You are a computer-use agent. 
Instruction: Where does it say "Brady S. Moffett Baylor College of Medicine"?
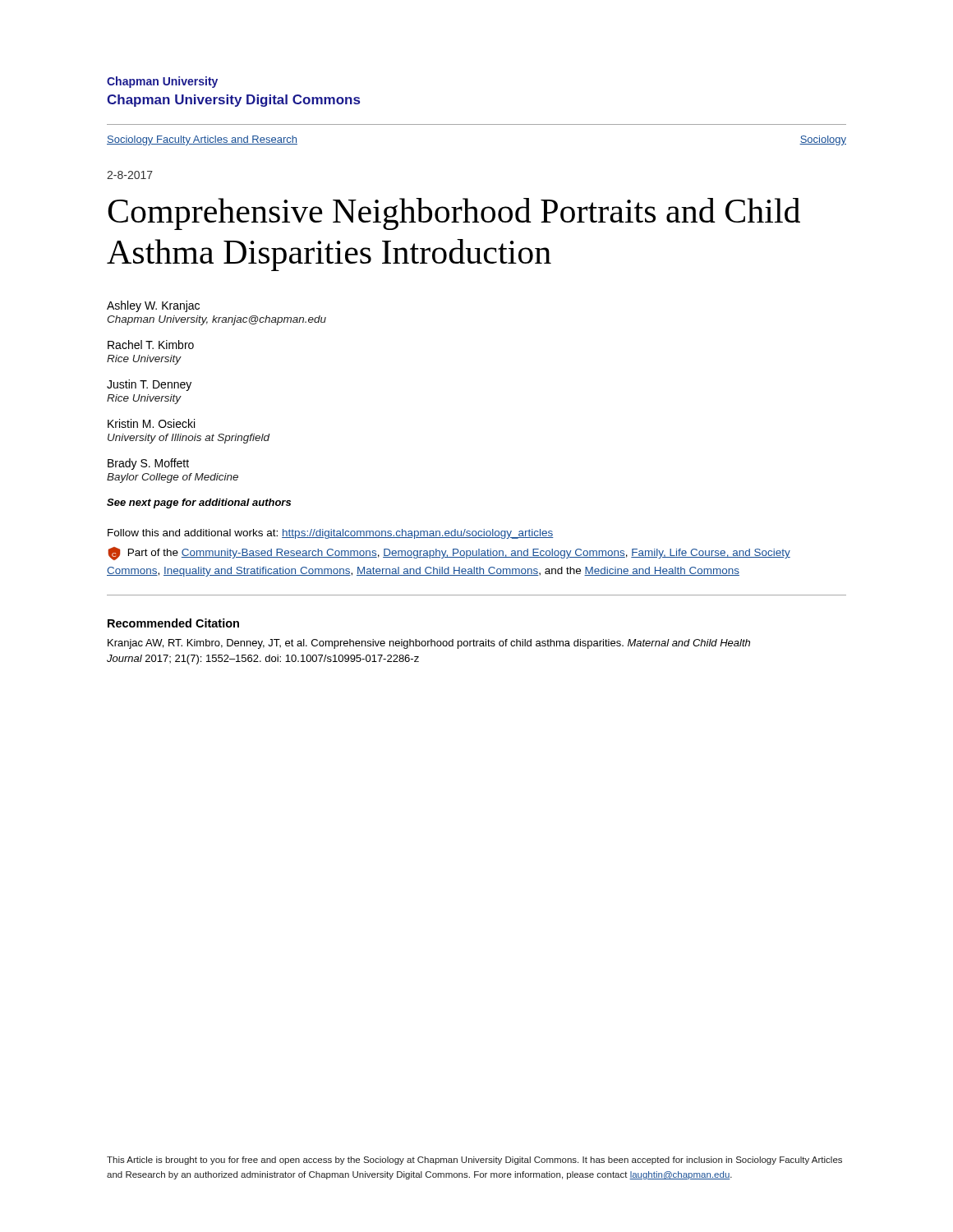[148, 464]
